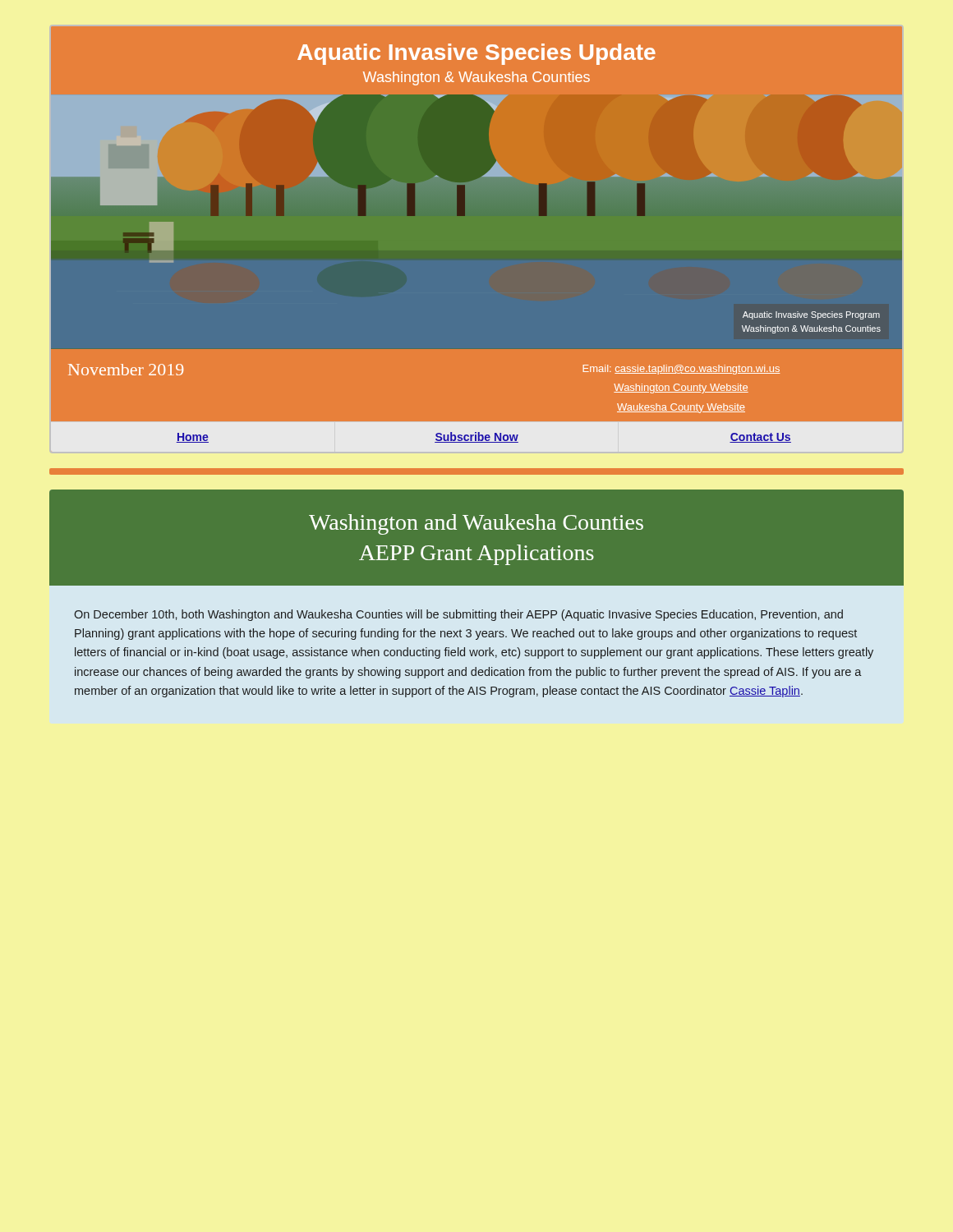Click on the text starting "November 2019"
This screenshot has width=953, height=1232.
(126, 369)
